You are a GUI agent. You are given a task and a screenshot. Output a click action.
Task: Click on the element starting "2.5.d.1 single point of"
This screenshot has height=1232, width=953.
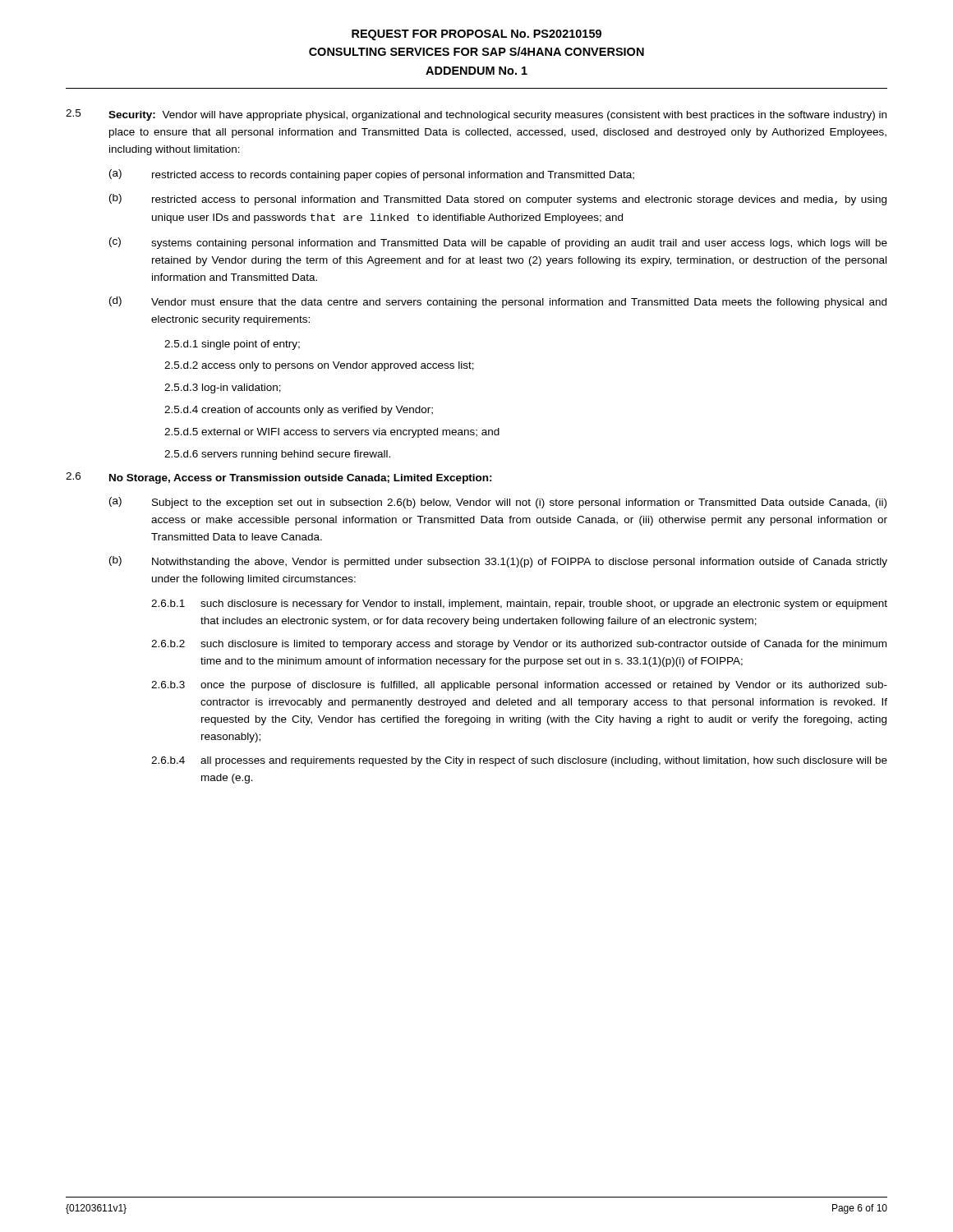(x=232, y=343)
